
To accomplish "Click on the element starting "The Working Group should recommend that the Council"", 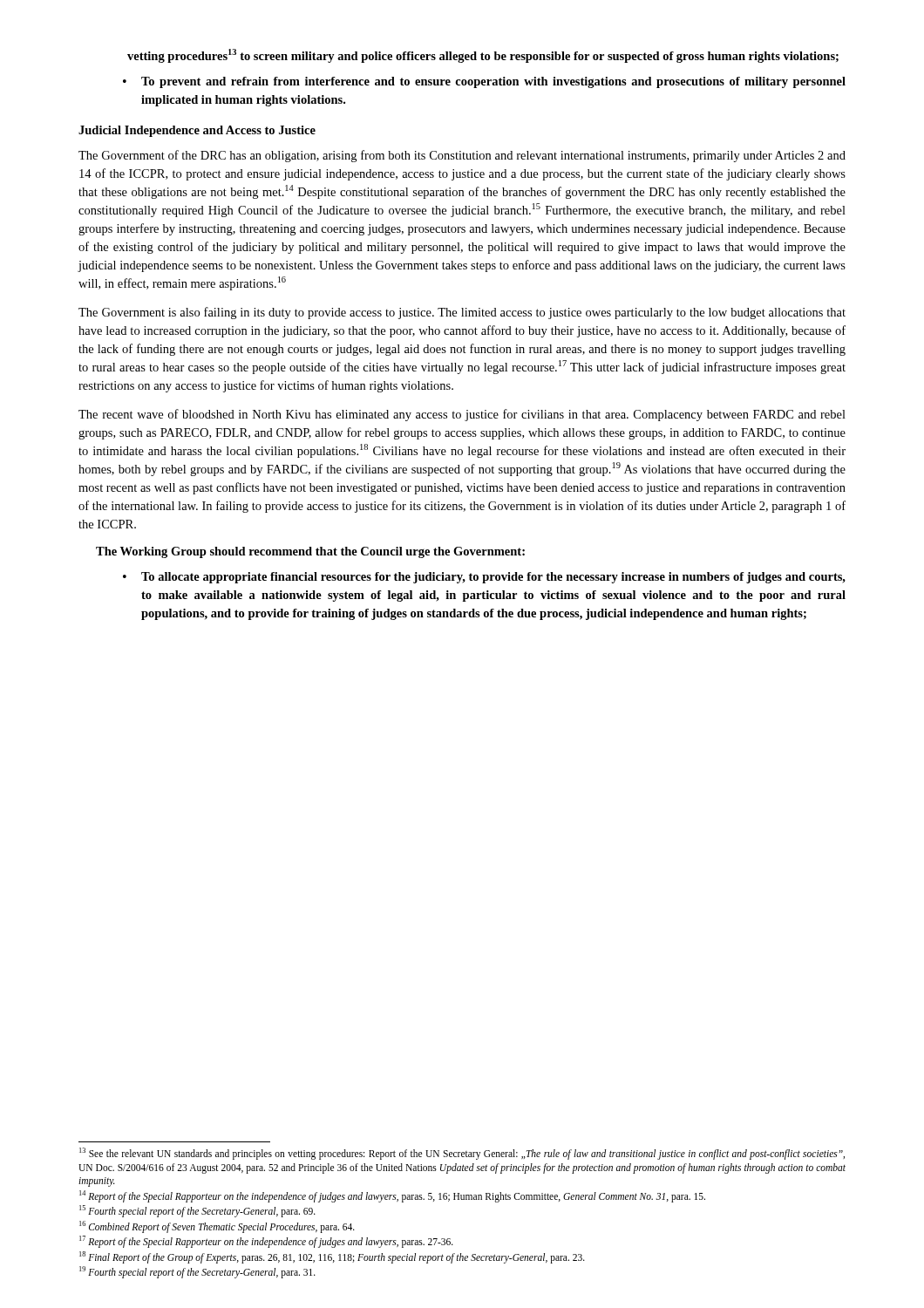I will [x=311, y=551].
